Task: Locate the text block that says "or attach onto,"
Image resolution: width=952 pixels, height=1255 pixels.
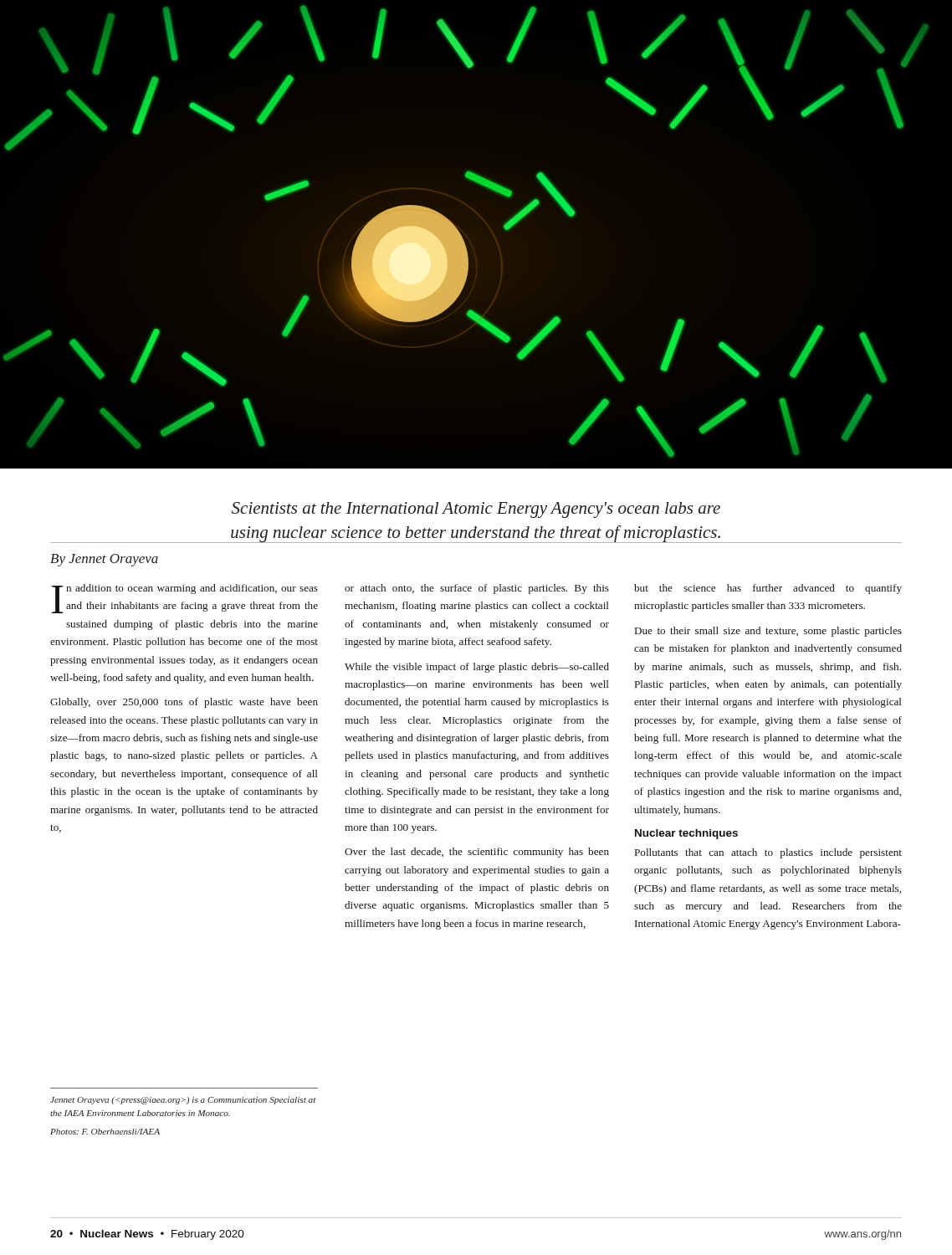Action: pos(477,756)
